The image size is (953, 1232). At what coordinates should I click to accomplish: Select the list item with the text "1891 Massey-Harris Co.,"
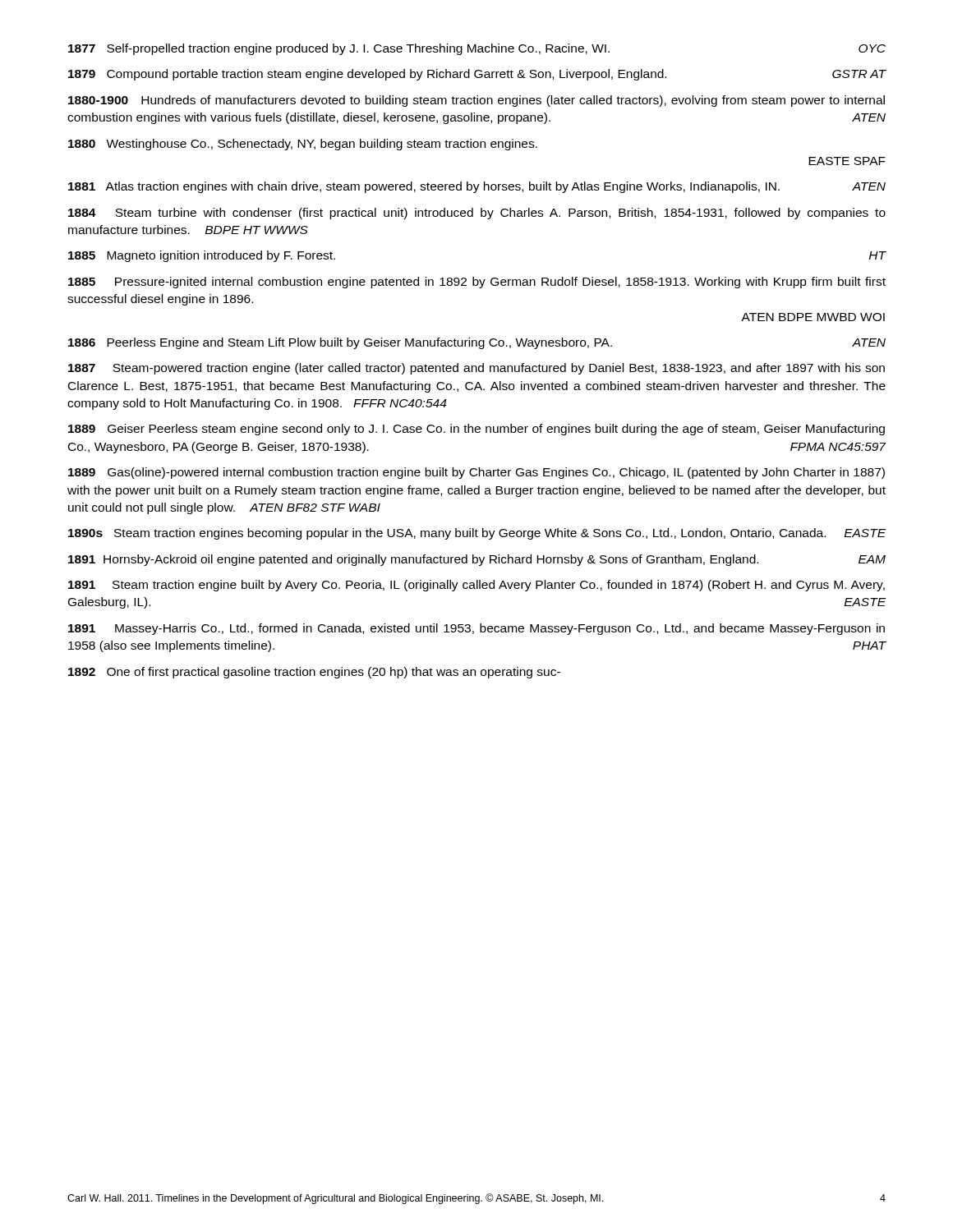[x=476, y=637]
